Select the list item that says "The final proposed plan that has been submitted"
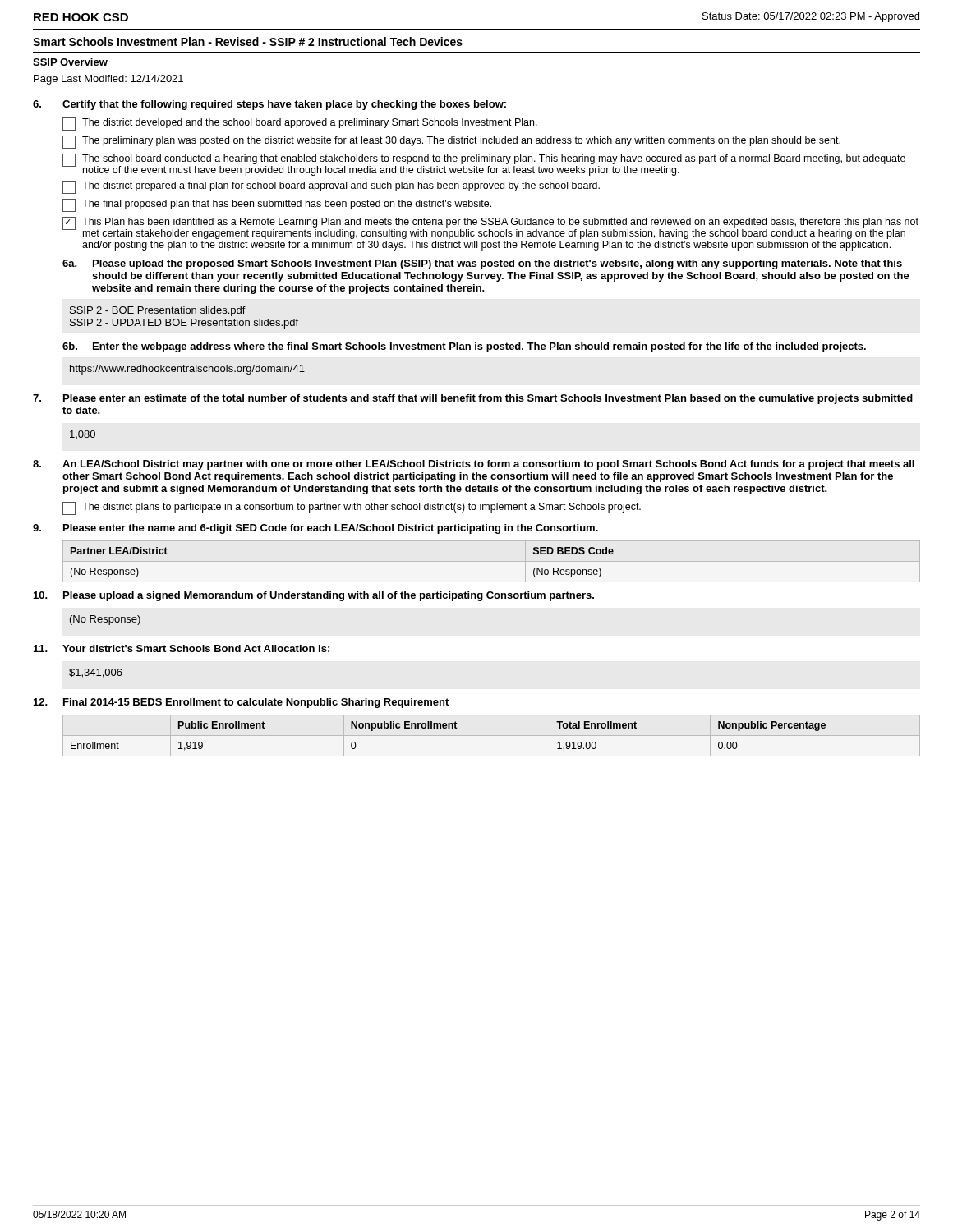The width and height of the screenshot is (953, 1232). (491, 205)
